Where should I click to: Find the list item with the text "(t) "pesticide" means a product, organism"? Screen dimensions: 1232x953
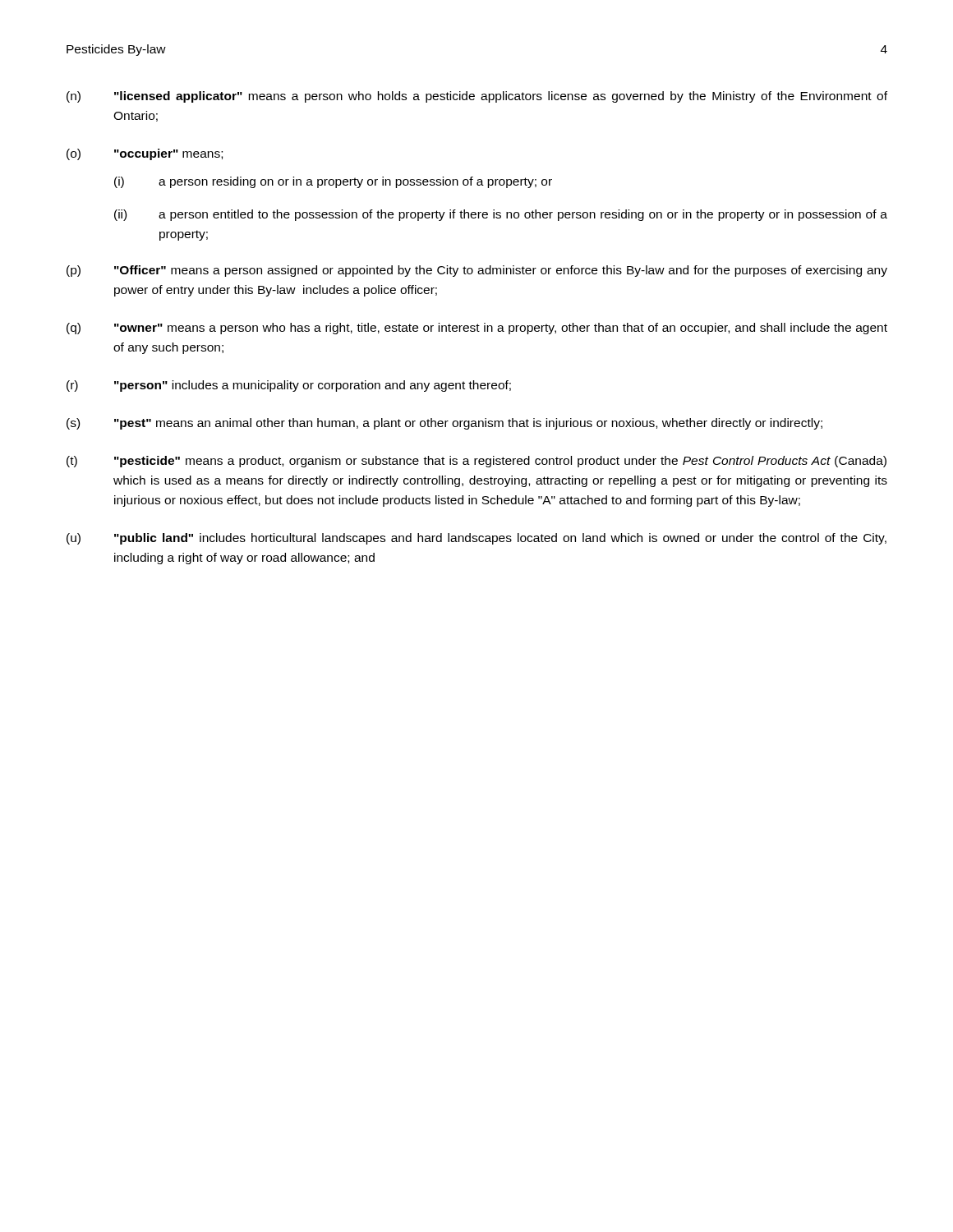[x=476, y=481]
